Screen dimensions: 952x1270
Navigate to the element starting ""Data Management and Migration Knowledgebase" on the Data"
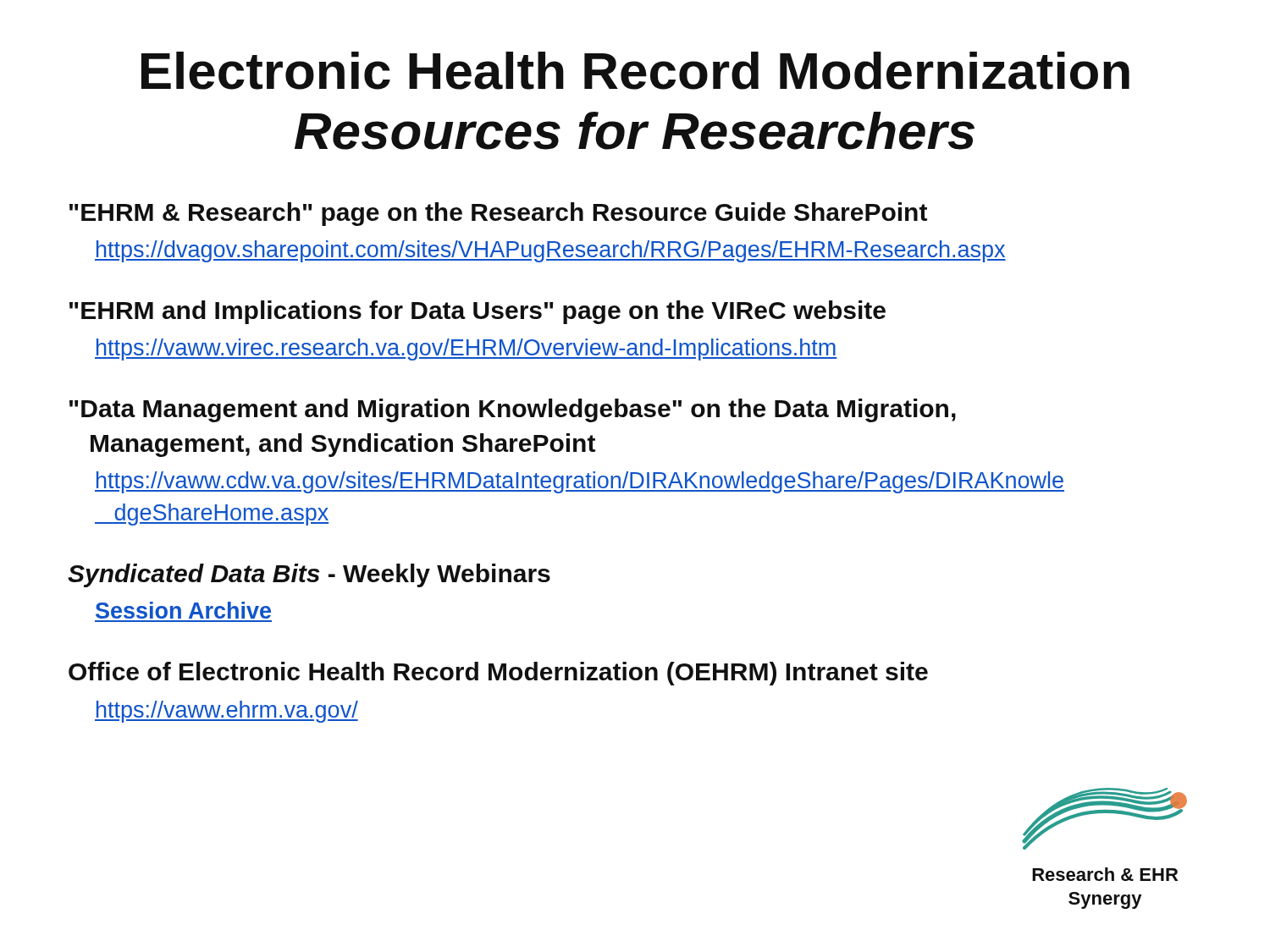pos(635,461)
